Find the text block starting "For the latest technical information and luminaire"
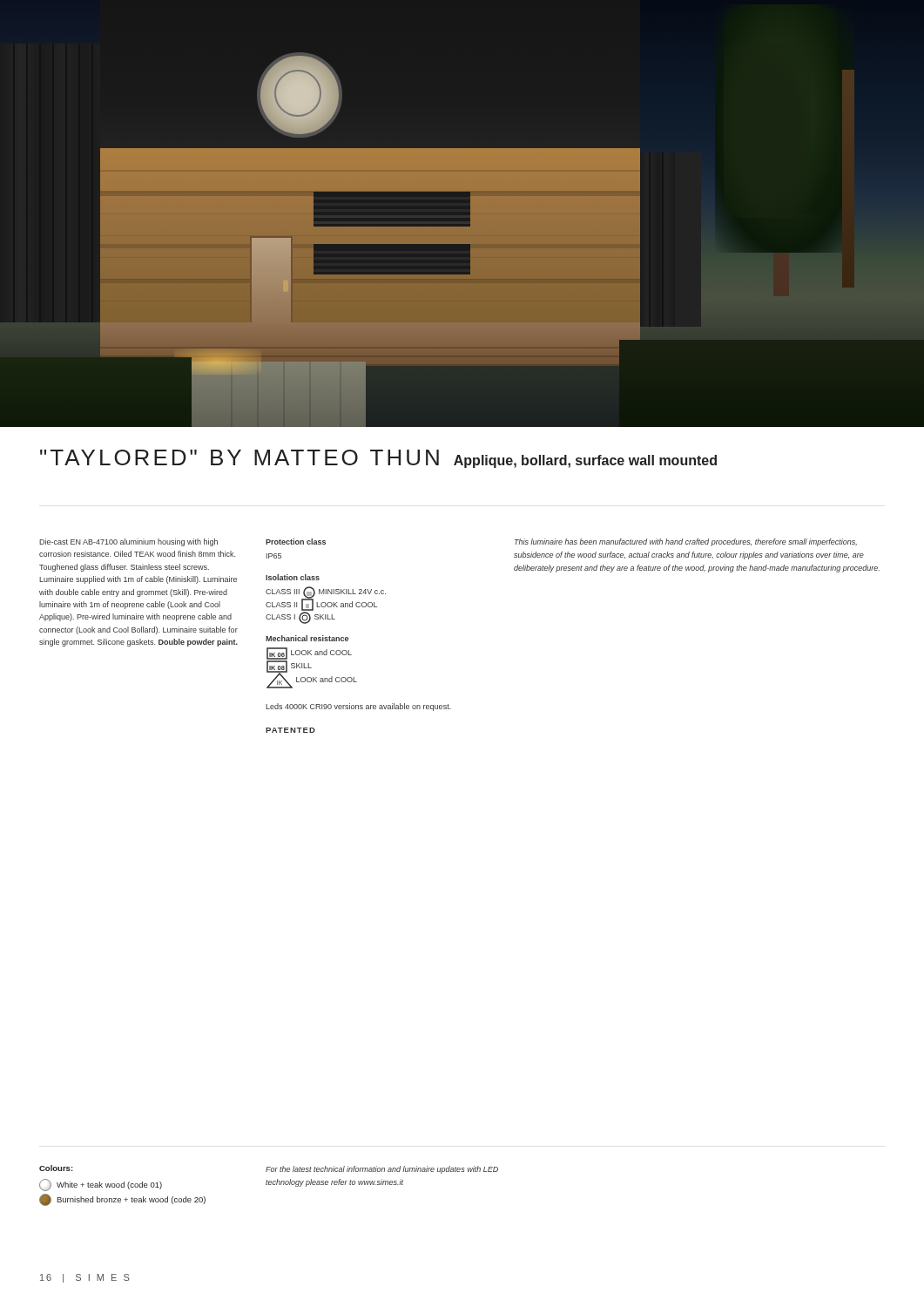Viewport: 924px width, 1307px height. (x=382, y=1176)
